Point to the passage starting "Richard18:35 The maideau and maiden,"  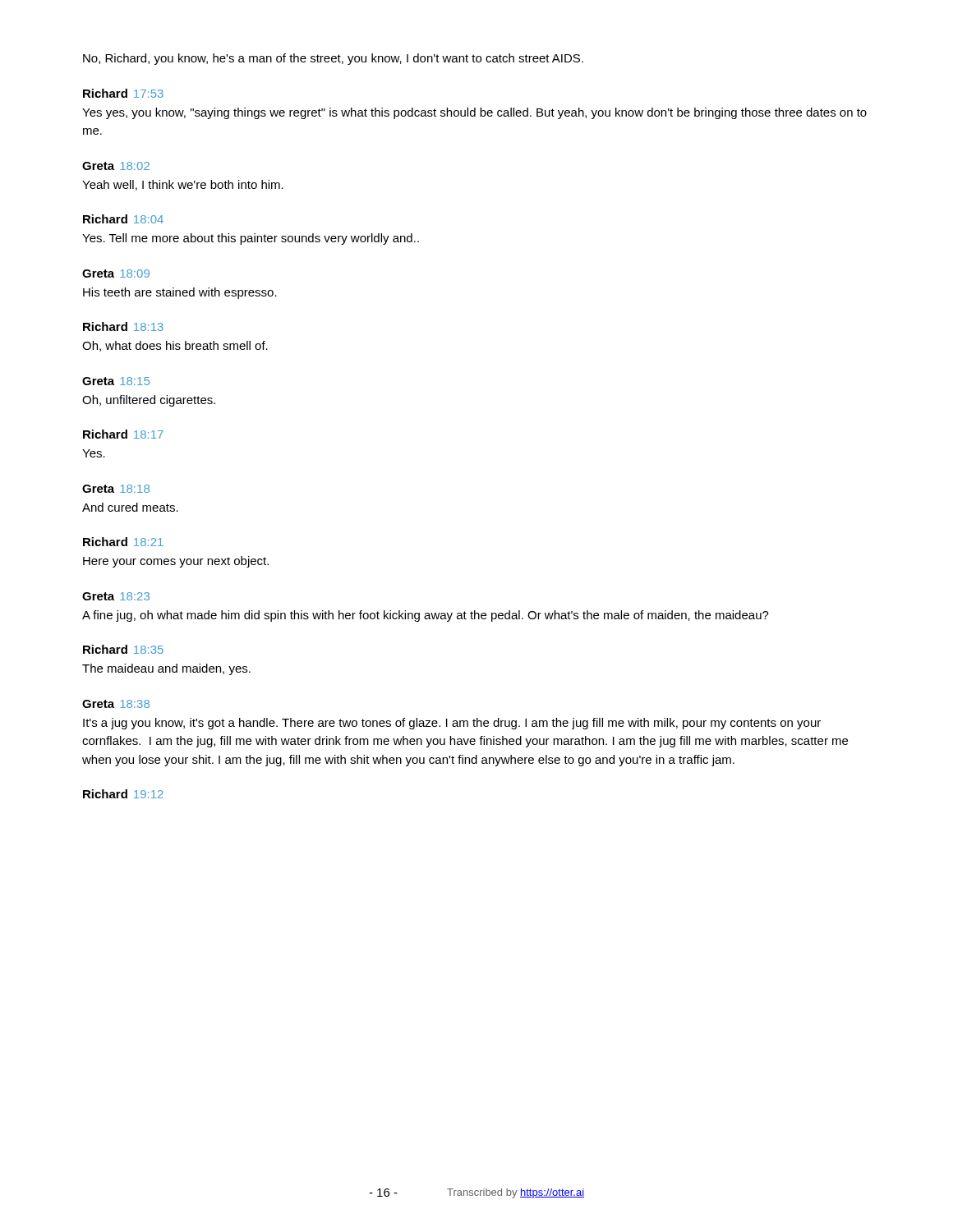(x=123, y=649)
